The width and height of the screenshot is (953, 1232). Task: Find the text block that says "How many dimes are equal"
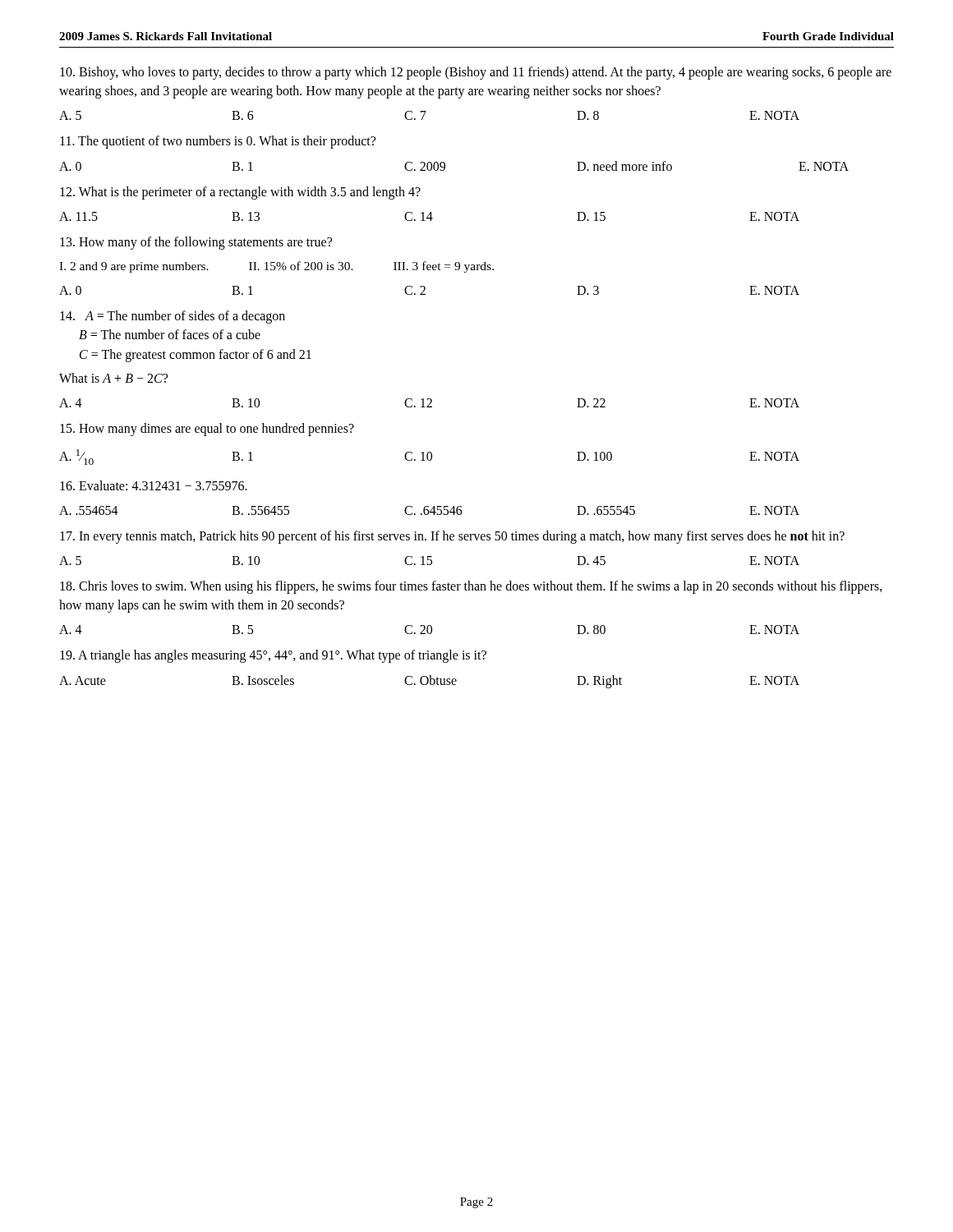tap(207, 430)
